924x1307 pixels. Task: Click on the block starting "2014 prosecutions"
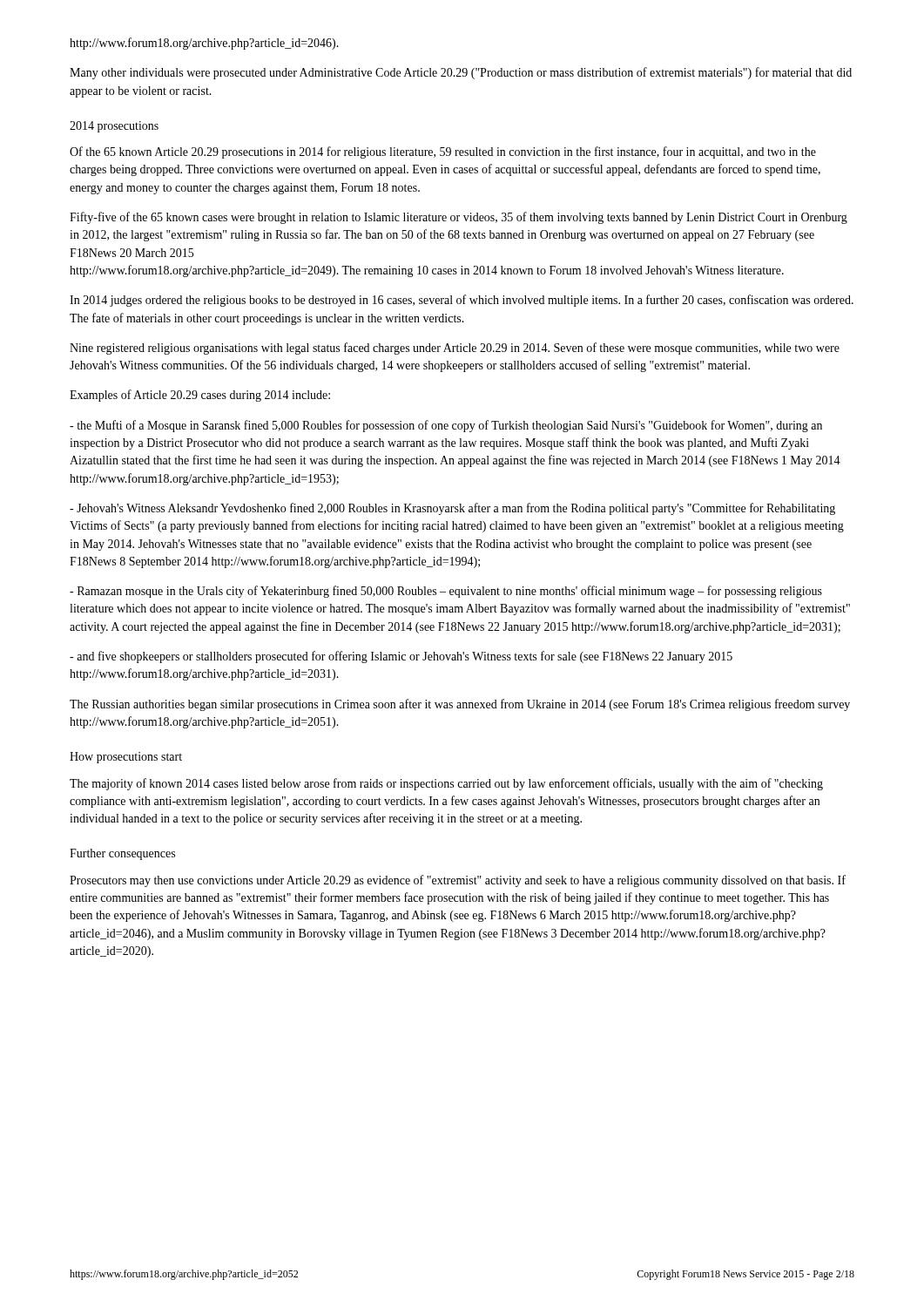pos(114,126)
